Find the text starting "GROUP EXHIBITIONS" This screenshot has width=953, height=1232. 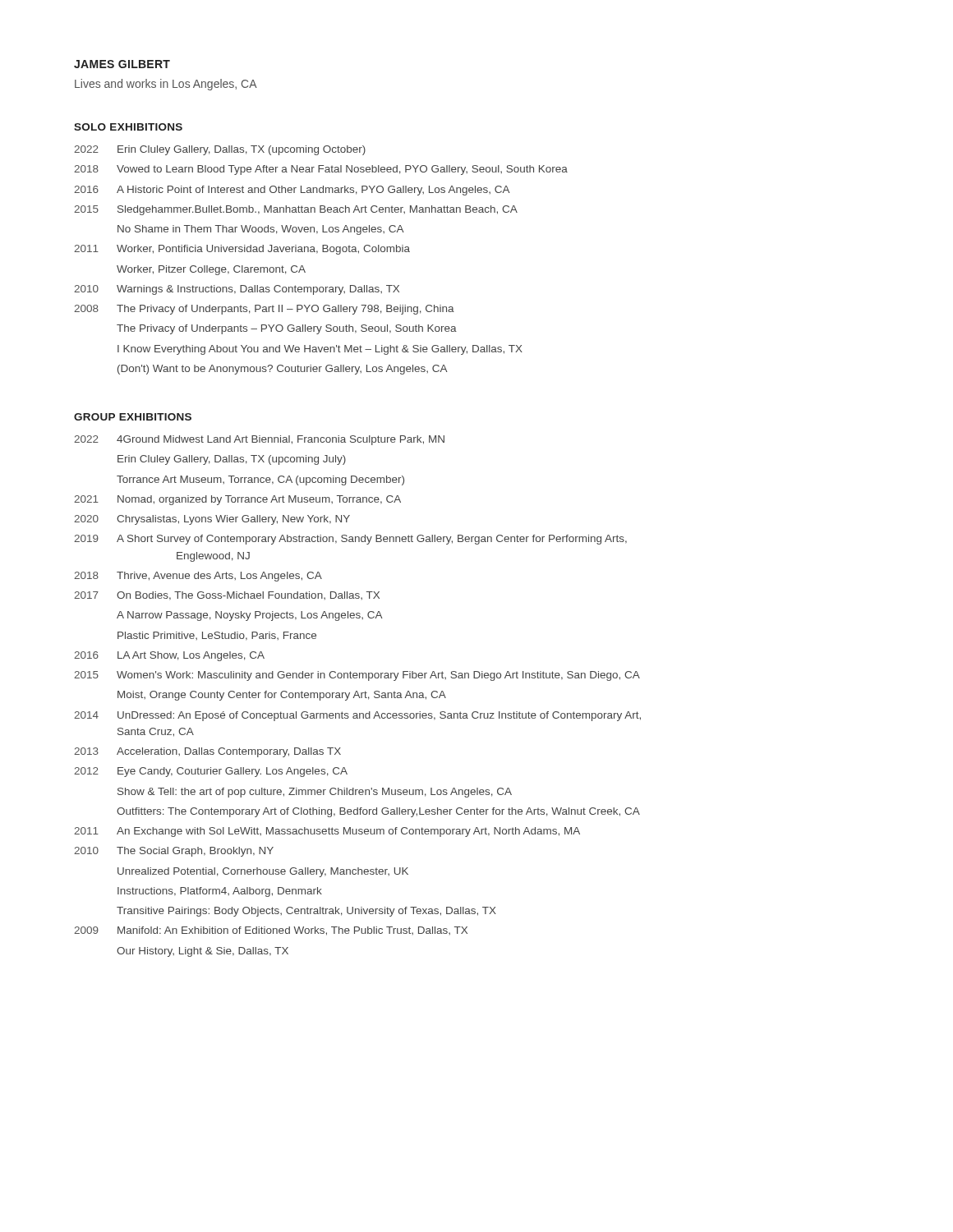pos(133,417)
